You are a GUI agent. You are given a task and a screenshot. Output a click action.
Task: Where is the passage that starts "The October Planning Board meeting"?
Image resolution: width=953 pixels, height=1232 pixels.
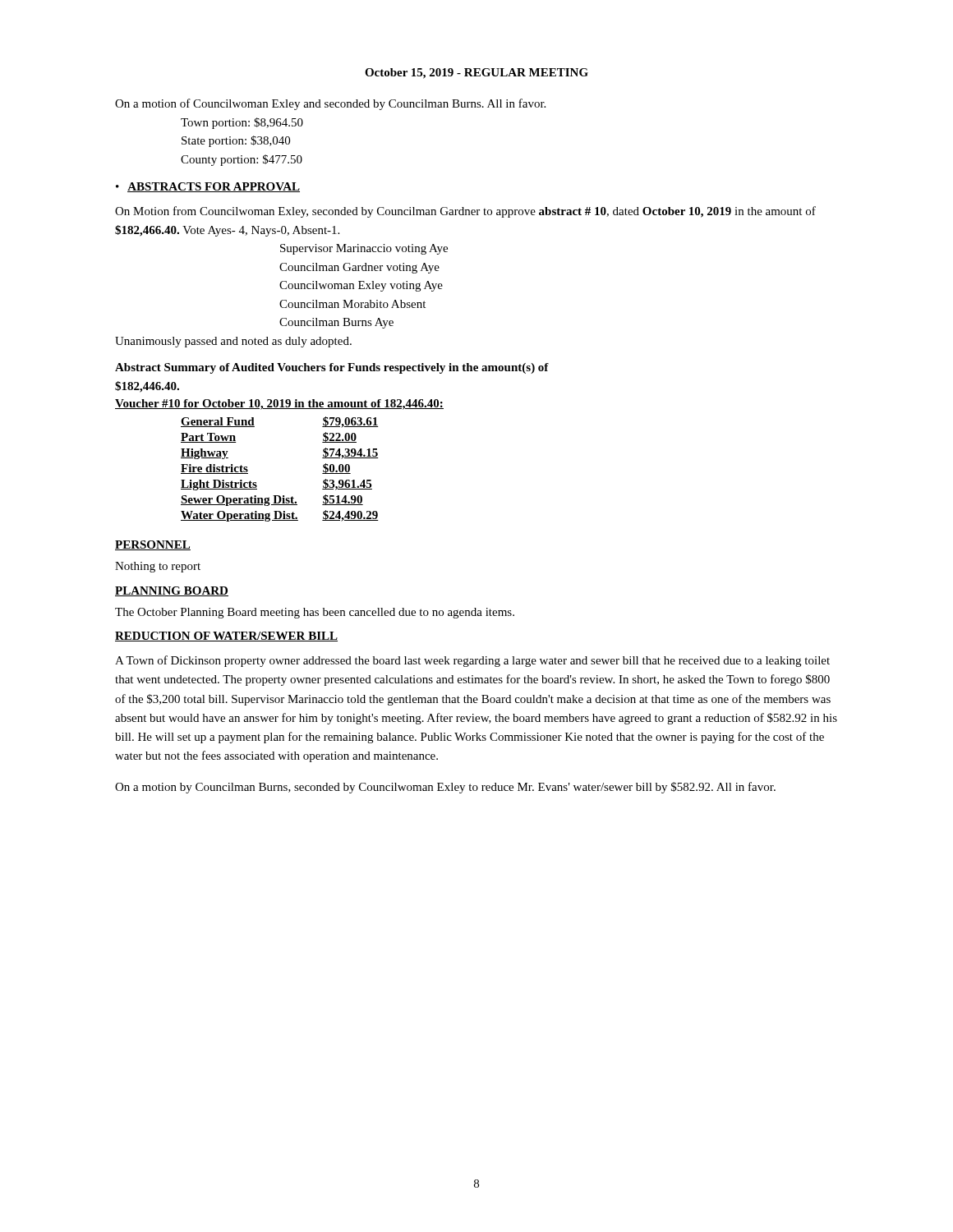coord(315,612)
